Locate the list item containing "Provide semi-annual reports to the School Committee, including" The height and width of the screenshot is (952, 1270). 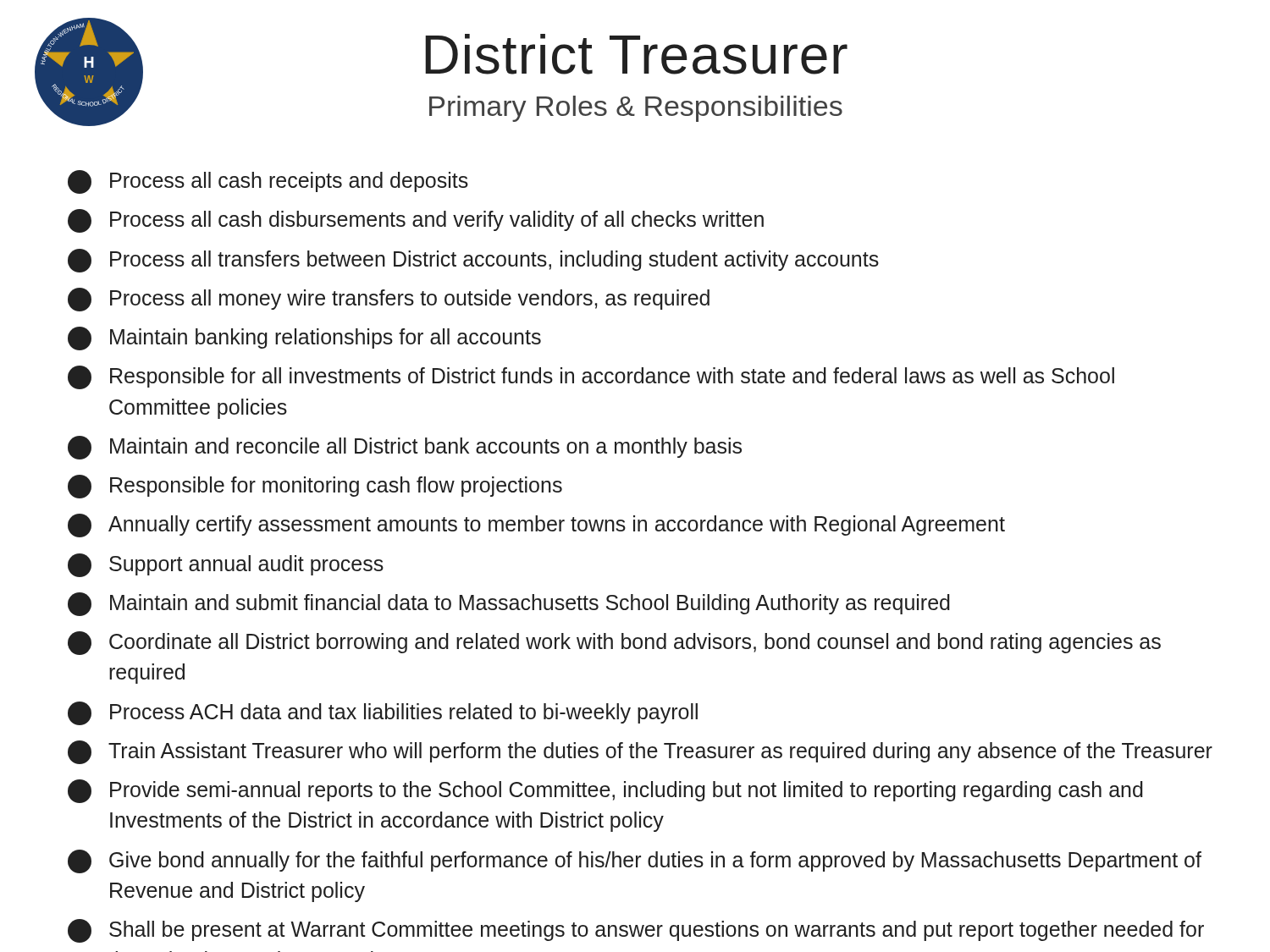coord(643,805)
